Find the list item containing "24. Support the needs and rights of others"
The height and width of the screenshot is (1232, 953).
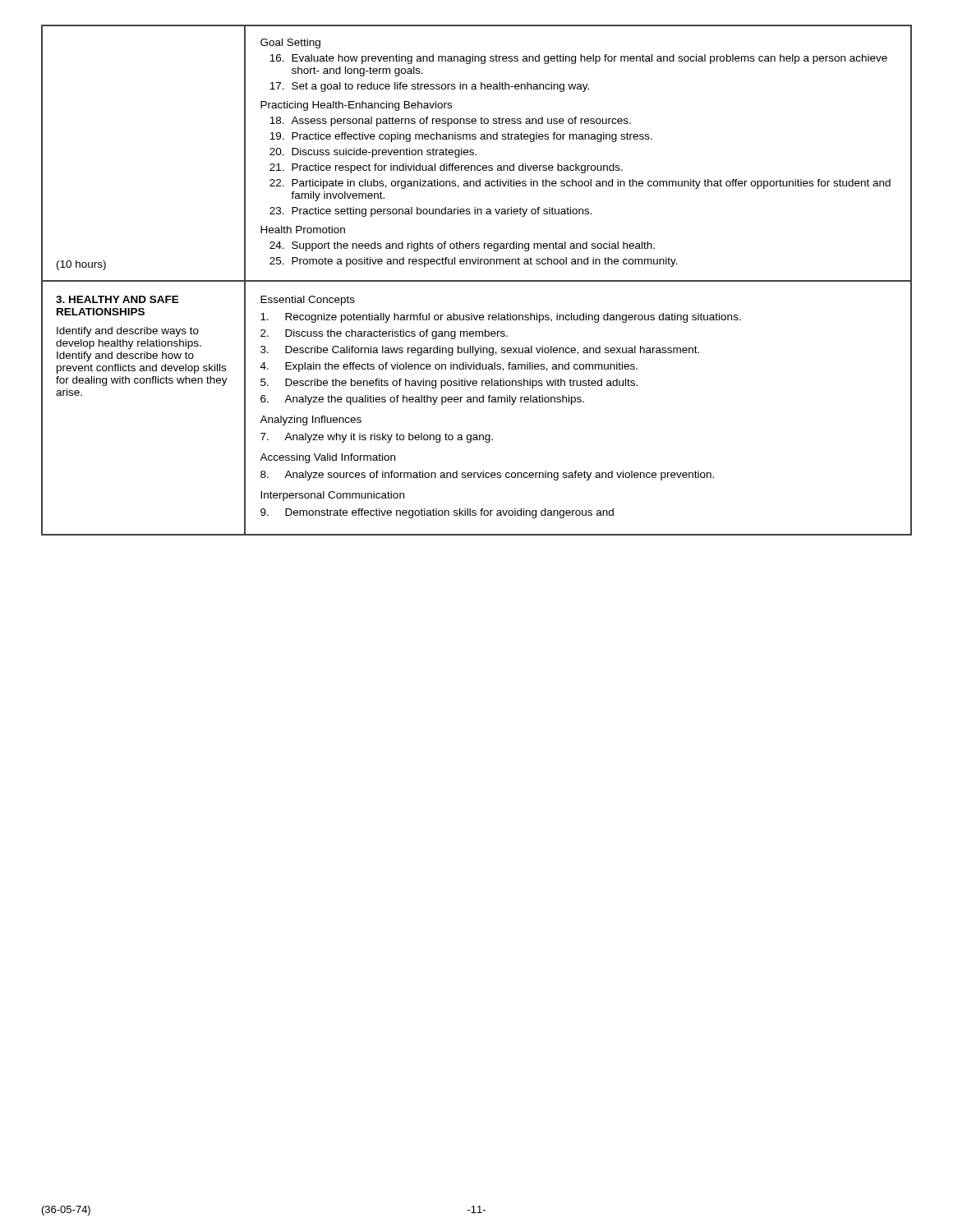click(x=578, y=245)
